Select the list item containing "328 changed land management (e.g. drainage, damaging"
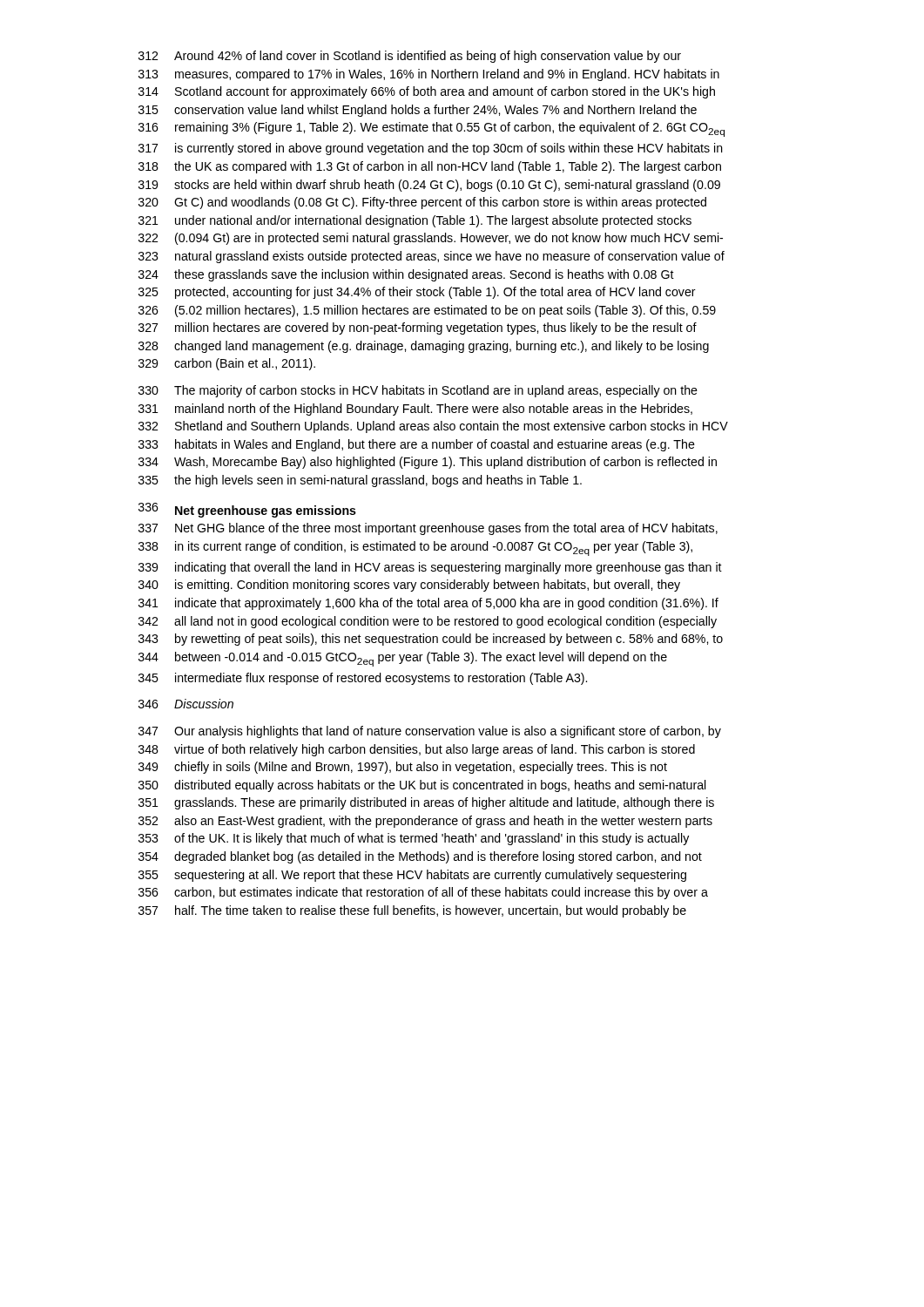This screenshot has width=924, height=1307. (476, 346)
